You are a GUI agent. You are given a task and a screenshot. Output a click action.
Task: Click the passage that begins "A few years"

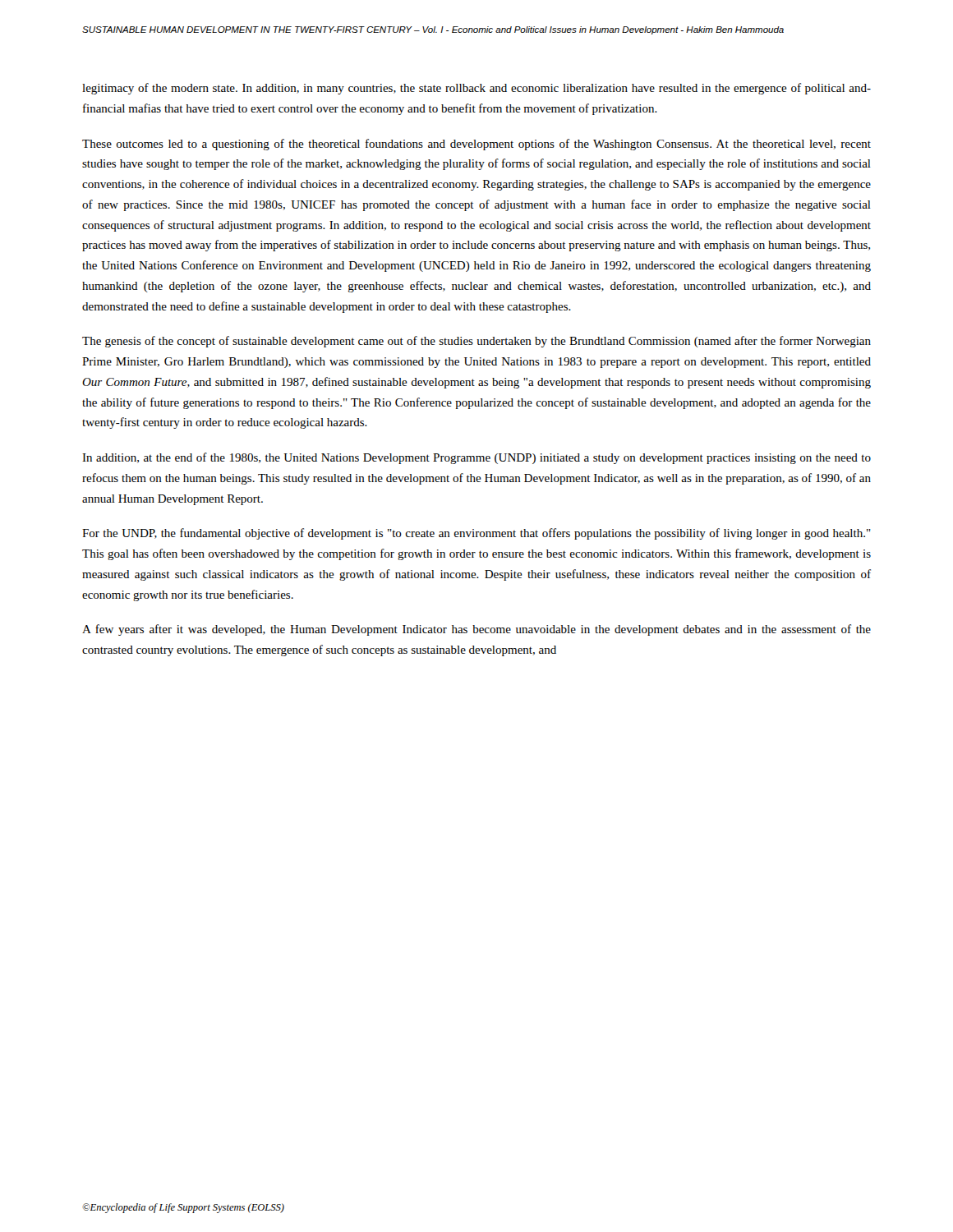click(x=476, y=640)
